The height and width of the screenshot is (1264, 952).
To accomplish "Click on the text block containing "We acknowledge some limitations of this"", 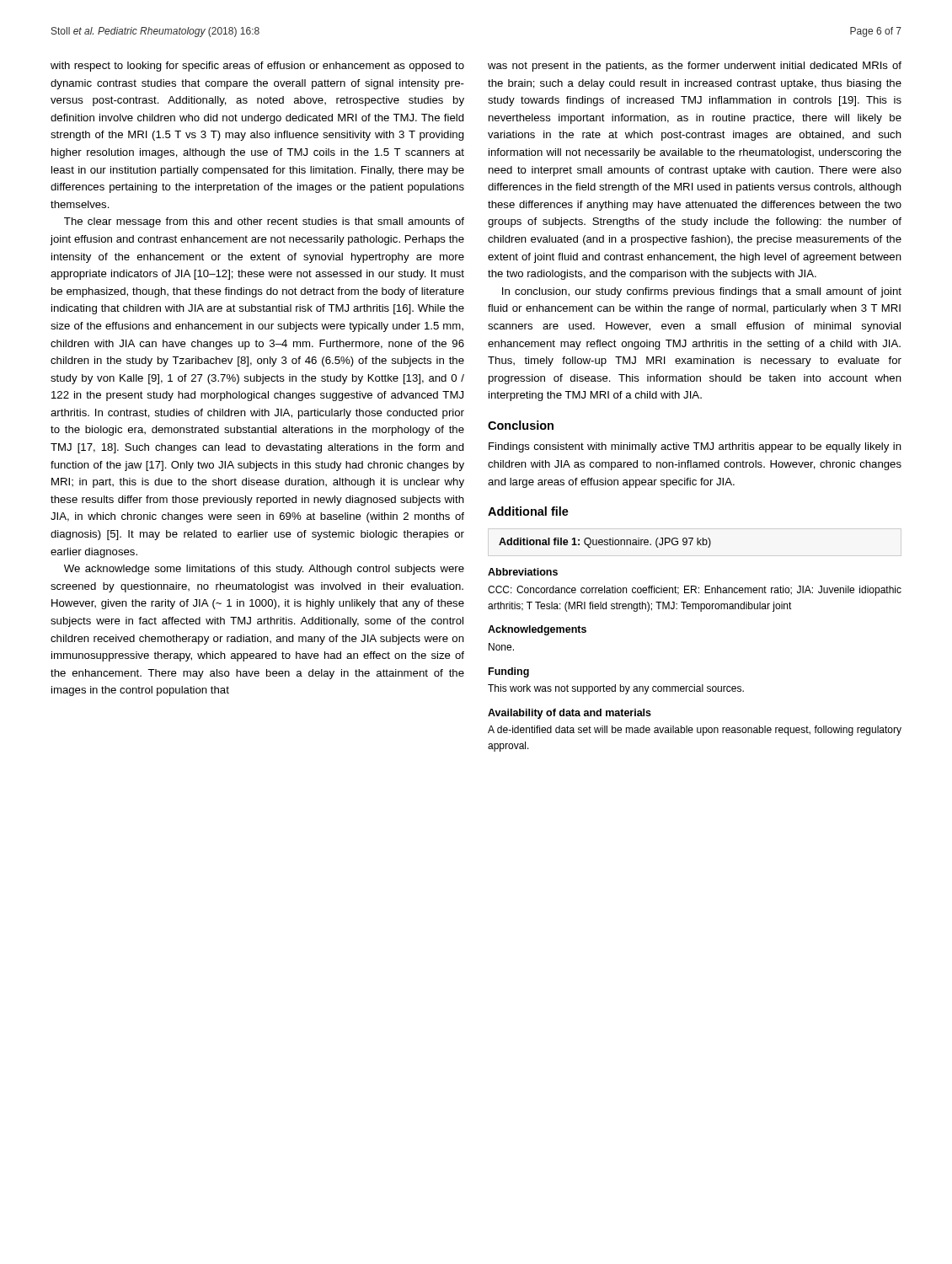I will [257, 630].
